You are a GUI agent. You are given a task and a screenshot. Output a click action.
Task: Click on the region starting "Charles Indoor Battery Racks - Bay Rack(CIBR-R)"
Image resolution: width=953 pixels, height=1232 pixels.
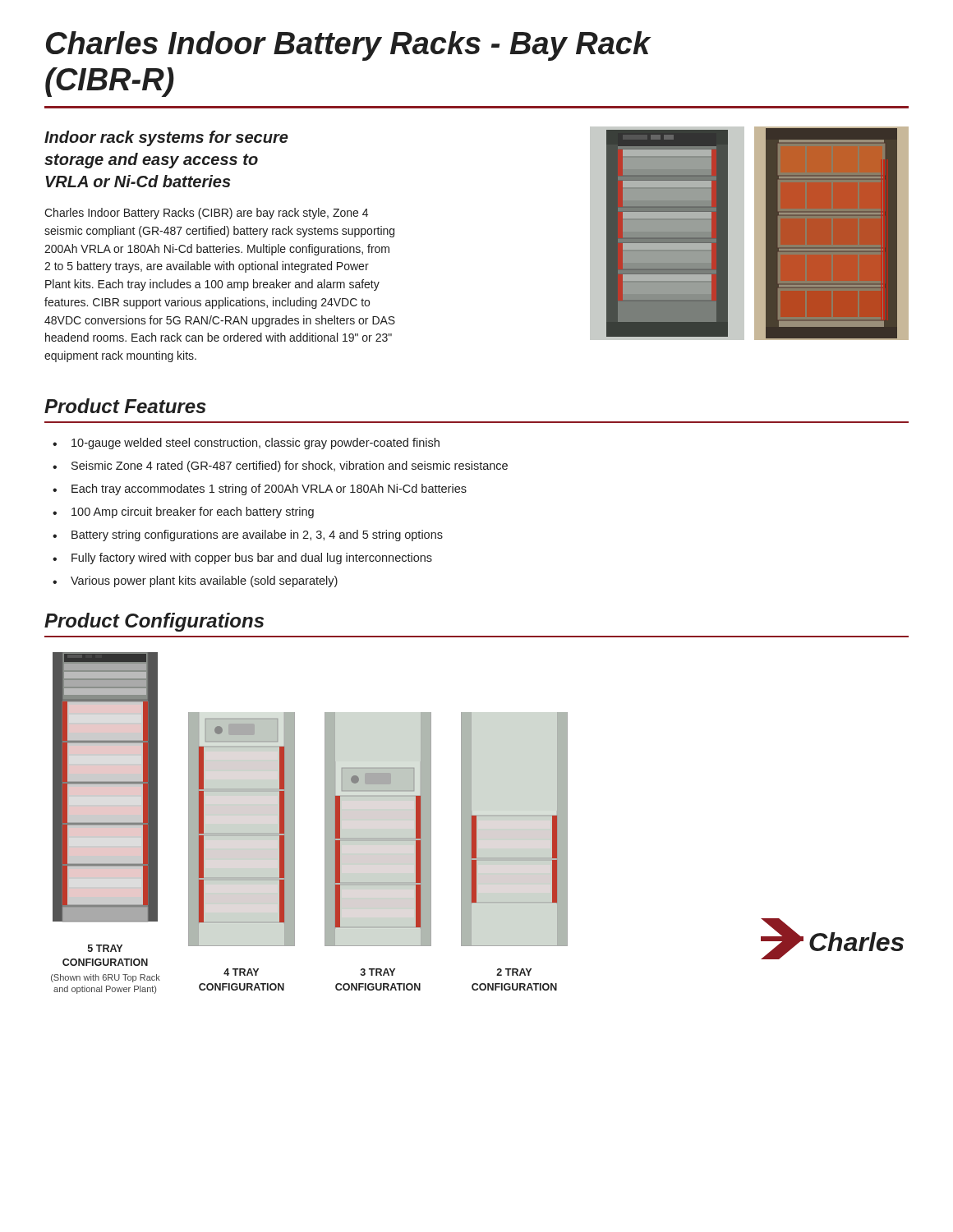(476, 62)
